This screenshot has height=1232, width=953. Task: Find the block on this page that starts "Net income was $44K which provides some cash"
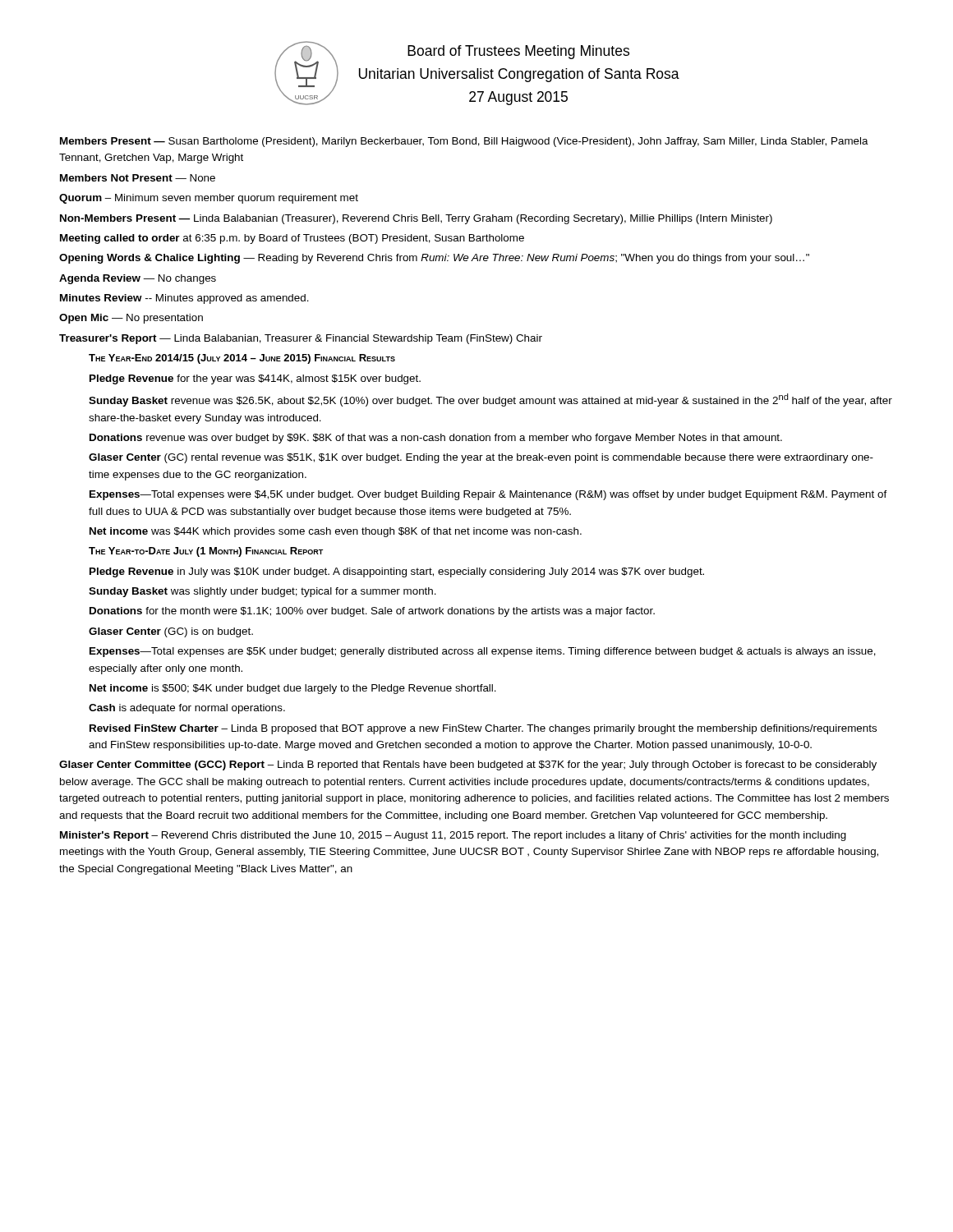pos(335,531)
